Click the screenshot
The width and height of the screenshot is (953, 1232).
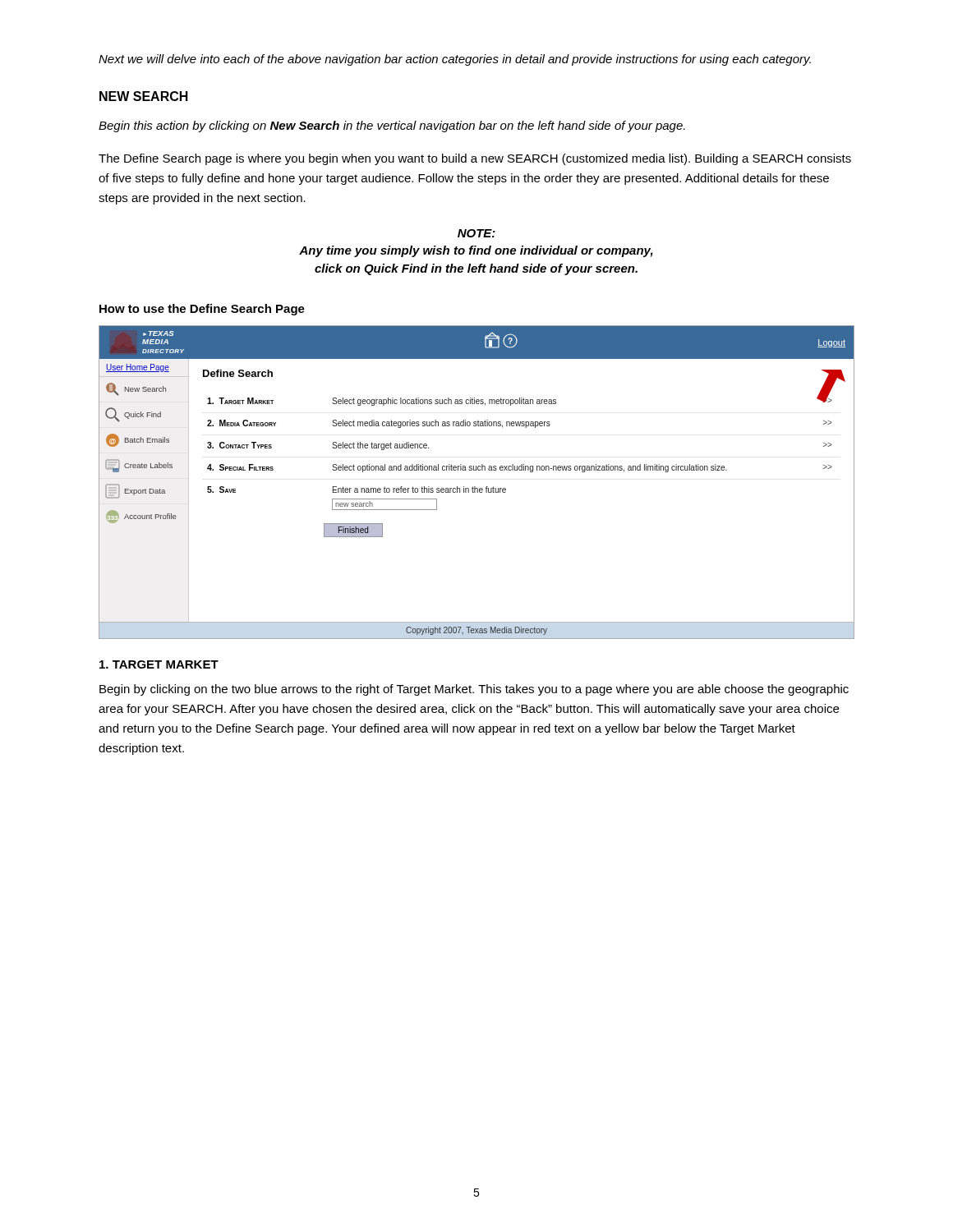pyautogui.click(x=476, y=482)
